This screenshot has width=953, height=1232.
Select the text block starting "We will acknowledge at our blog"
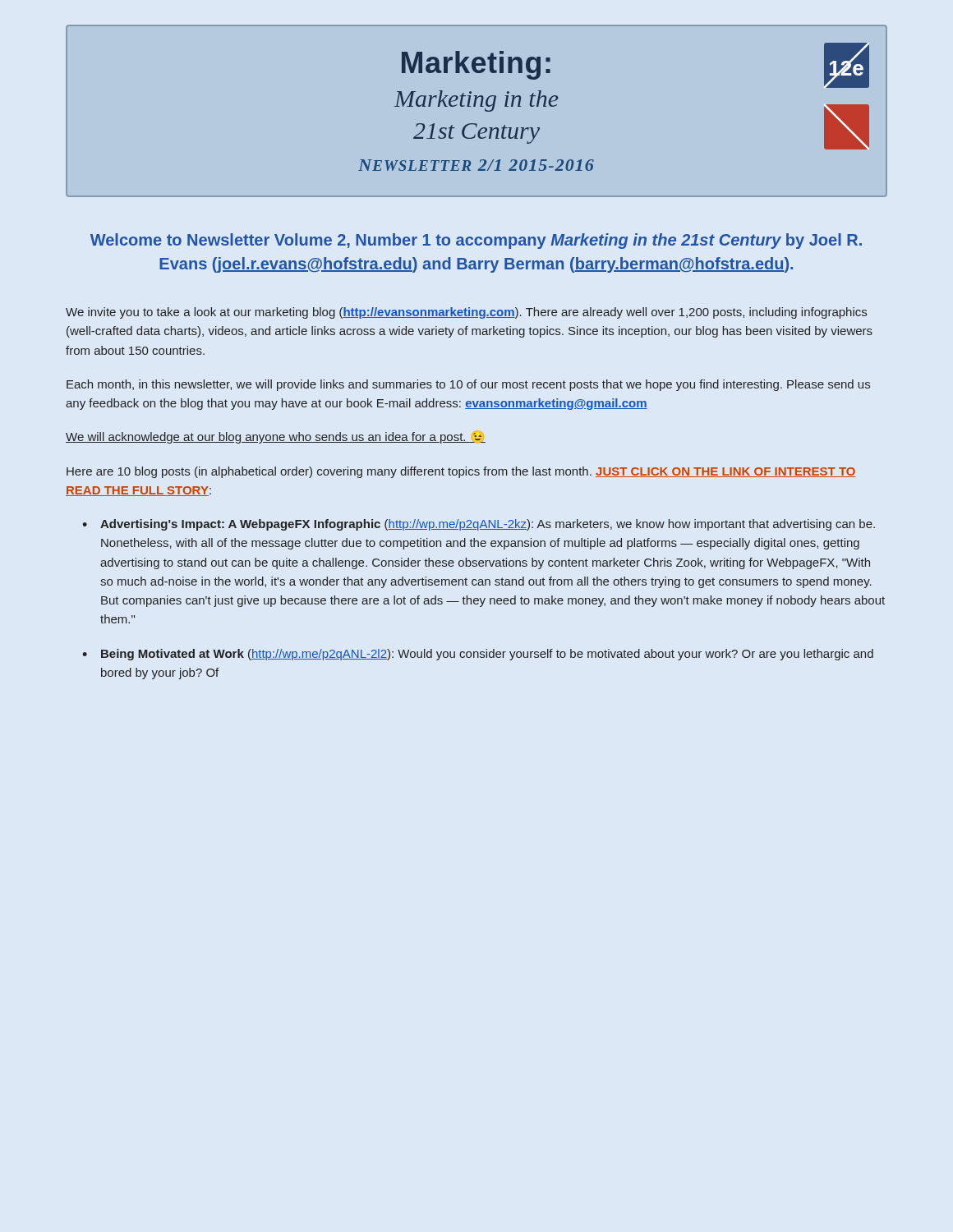point(276,437)
